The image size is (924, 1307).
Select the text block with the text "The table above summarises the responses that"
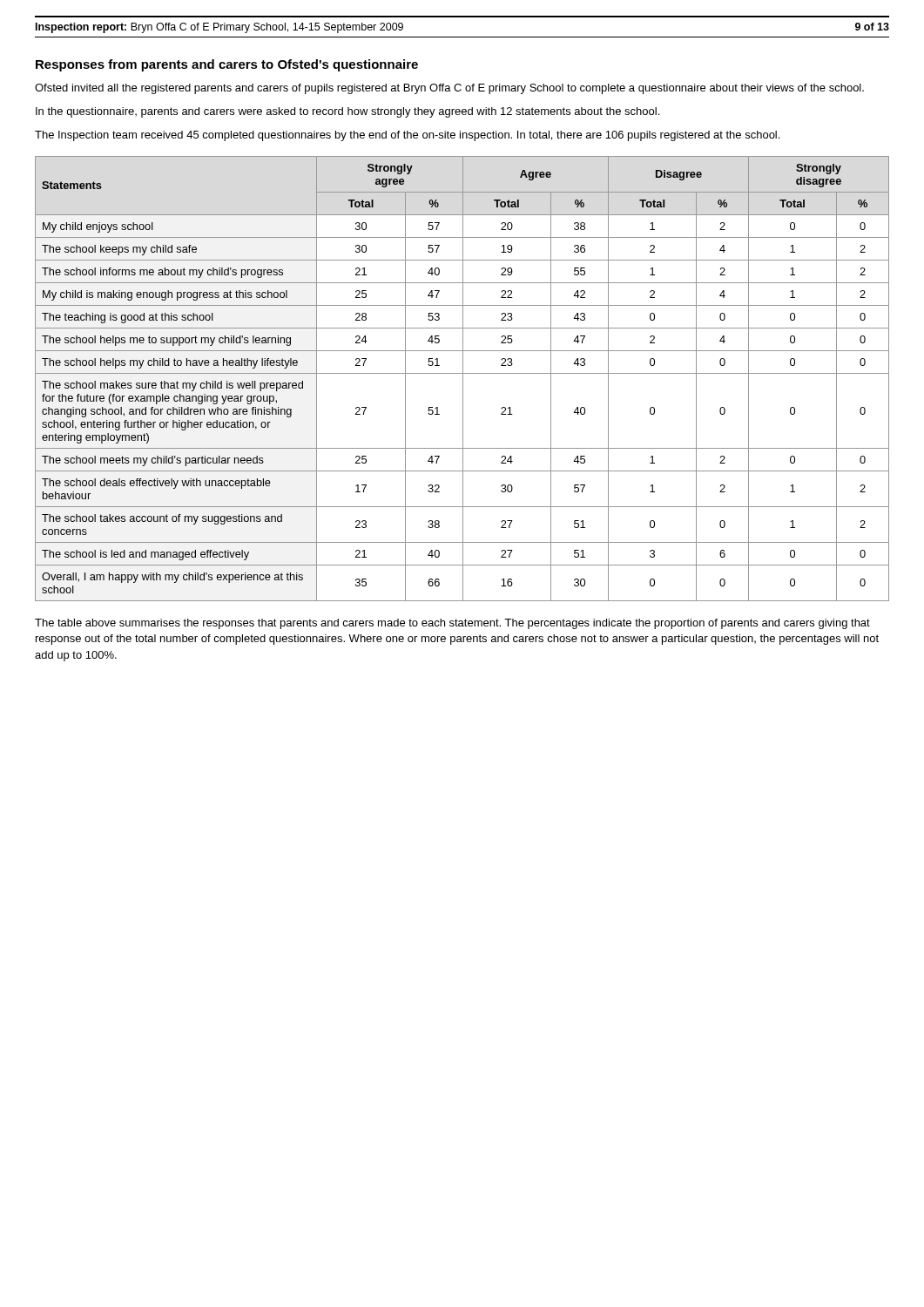pos(457,639)
